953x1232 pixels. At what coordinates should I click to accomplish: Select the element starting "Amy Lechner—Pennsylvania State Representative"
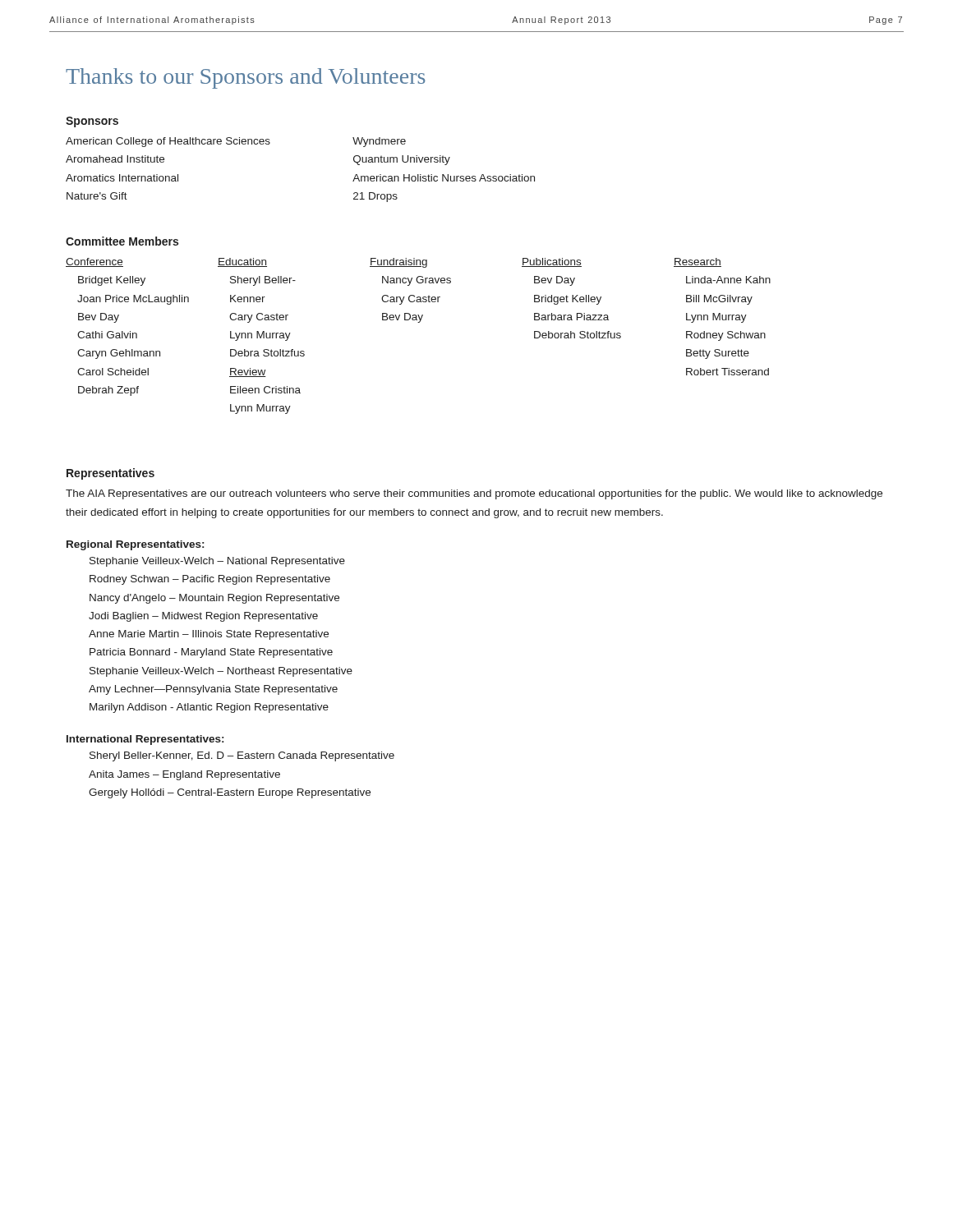click(x=213, y=689)
